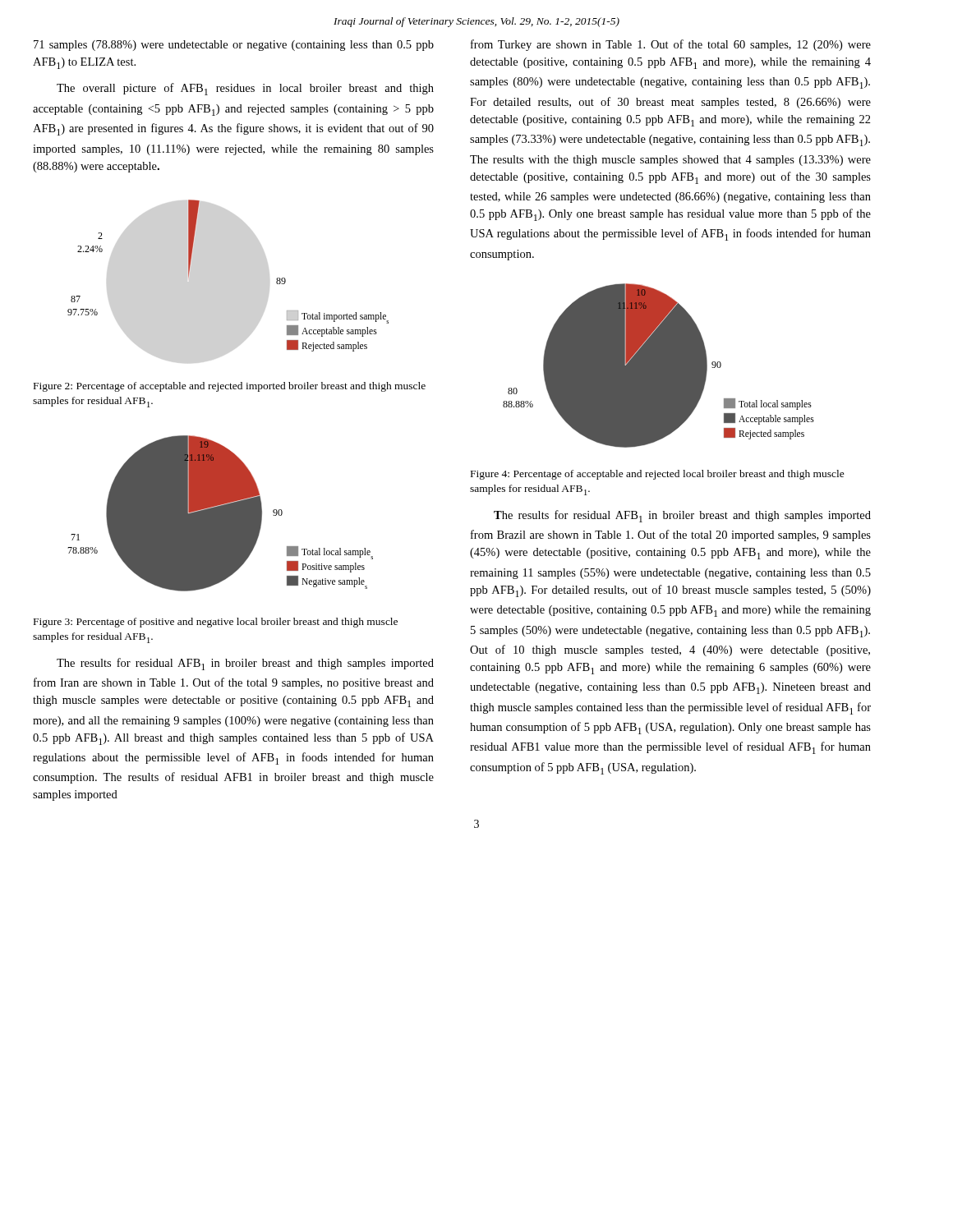Locate the region starting "Figure 3: Percentage of positive and"
Screen dimensions: 1232x953
216,630
